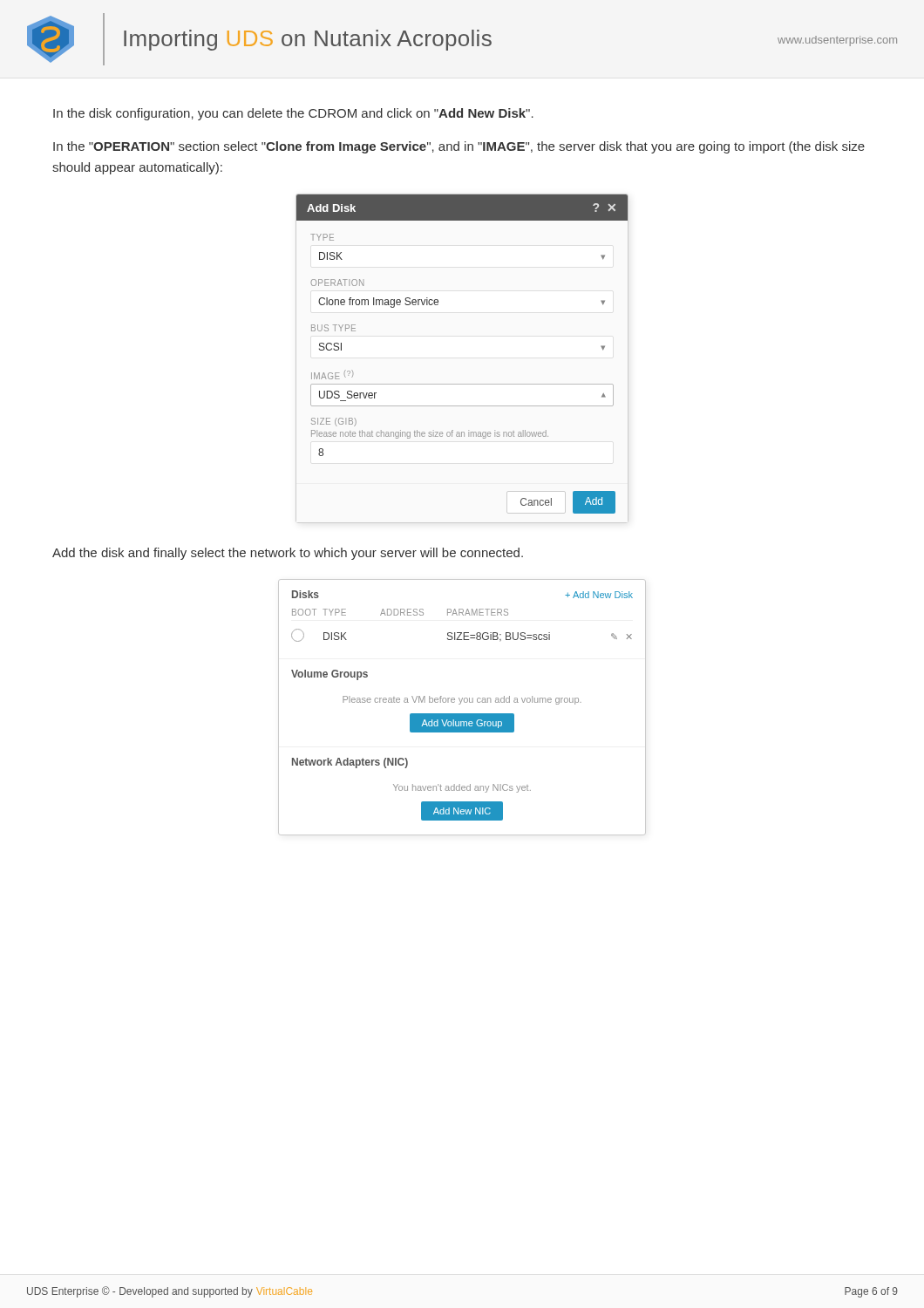Navigate to the element starting "In the "OPERATION""
924x1308 pixels.
(x=459, y=157)
